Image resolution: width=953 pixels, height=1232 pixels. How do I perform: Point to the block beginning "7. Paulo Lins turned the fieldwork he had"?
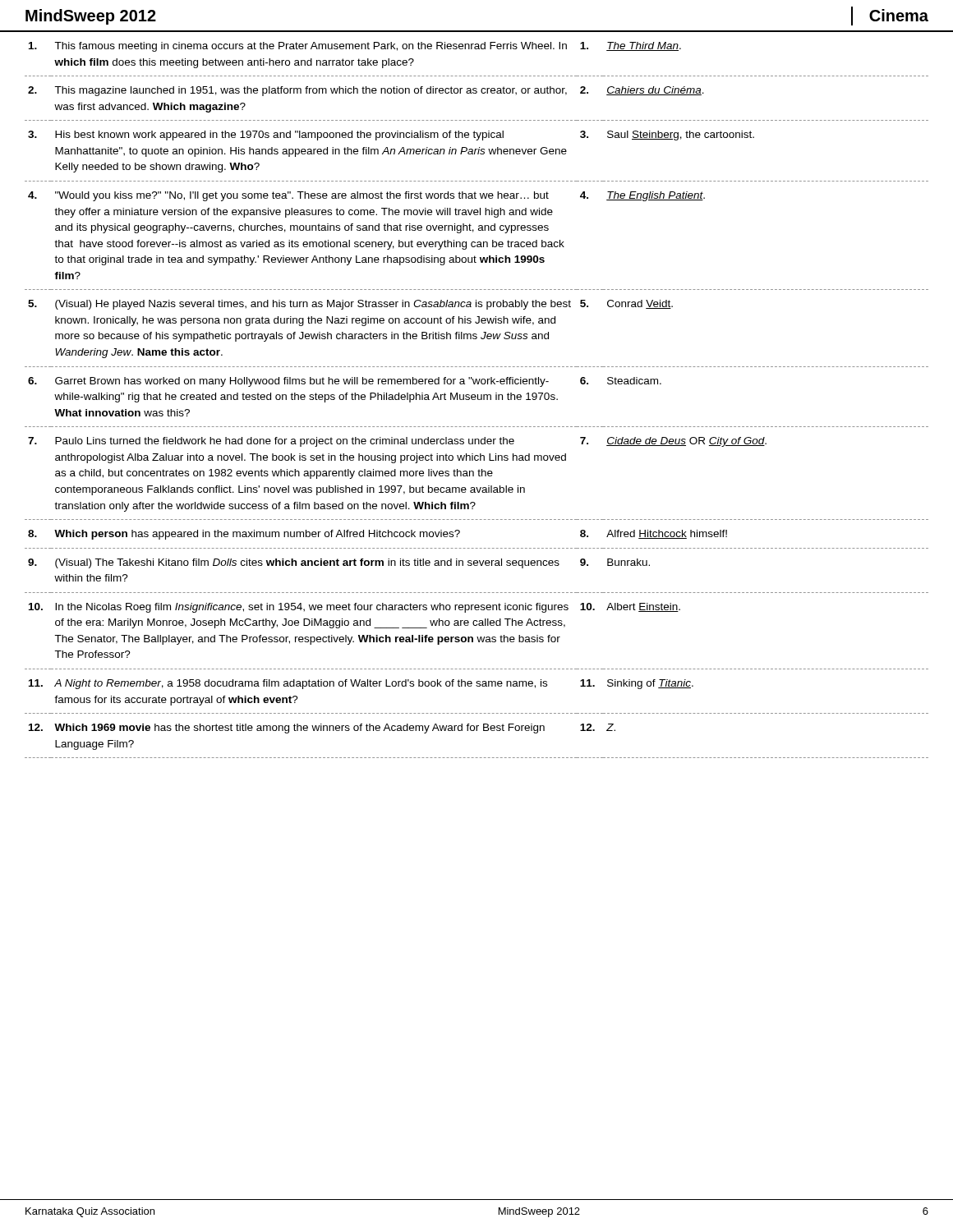(x=476, y=473)
